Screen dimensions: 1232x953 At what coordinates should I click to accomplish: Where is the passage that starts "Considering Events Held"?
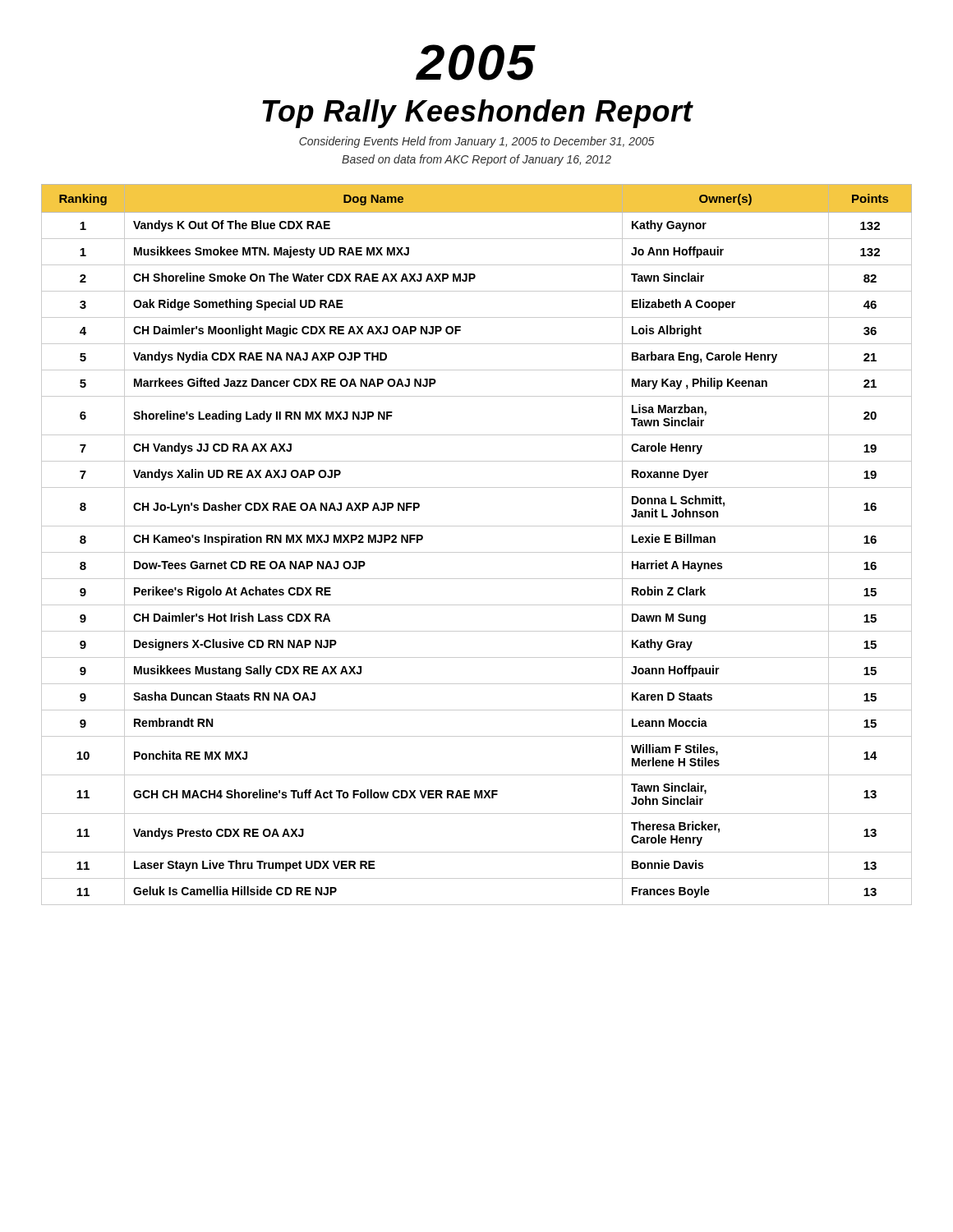(476, 150)
